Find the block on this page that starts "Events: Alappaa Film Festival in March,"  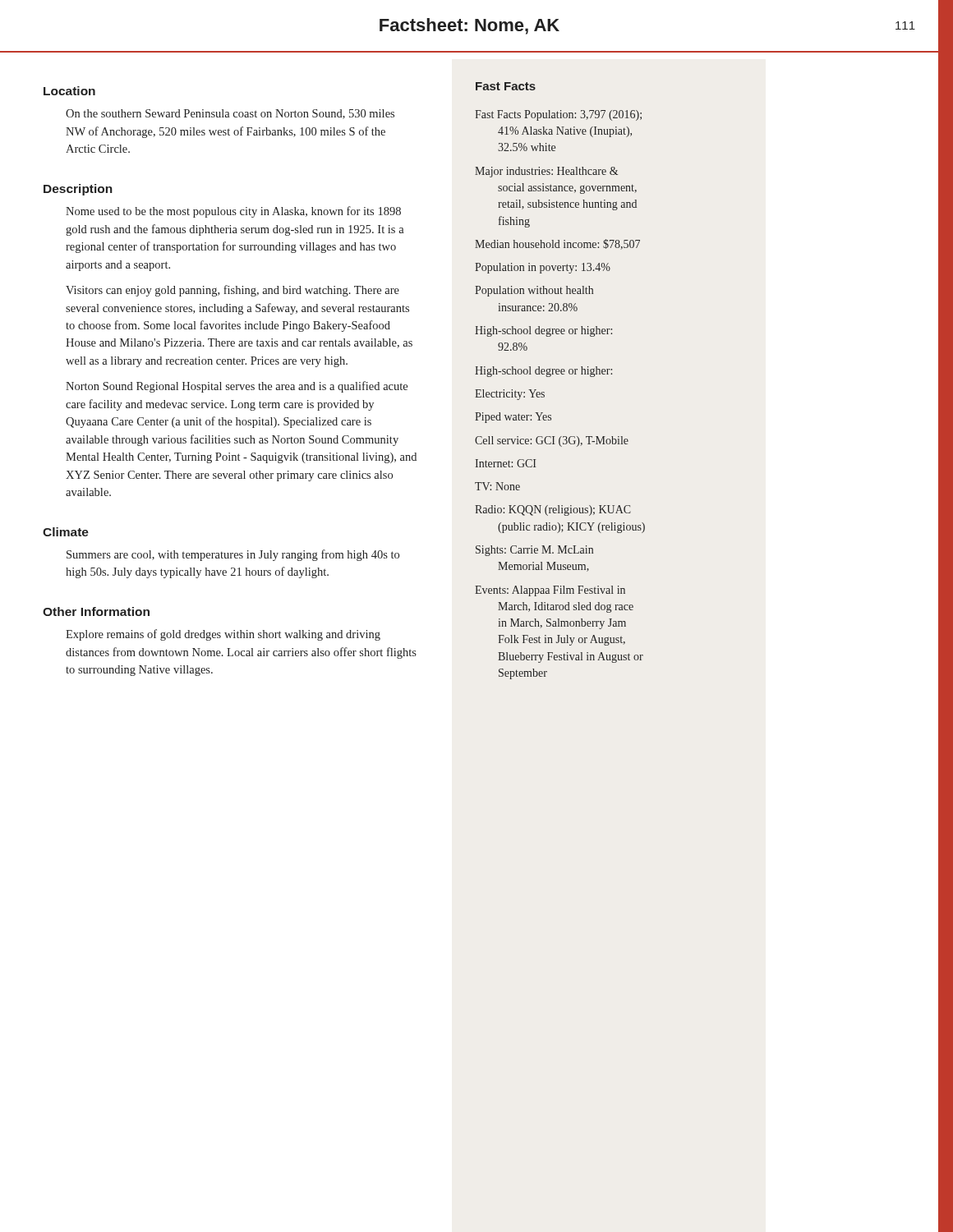coord(559,631)
